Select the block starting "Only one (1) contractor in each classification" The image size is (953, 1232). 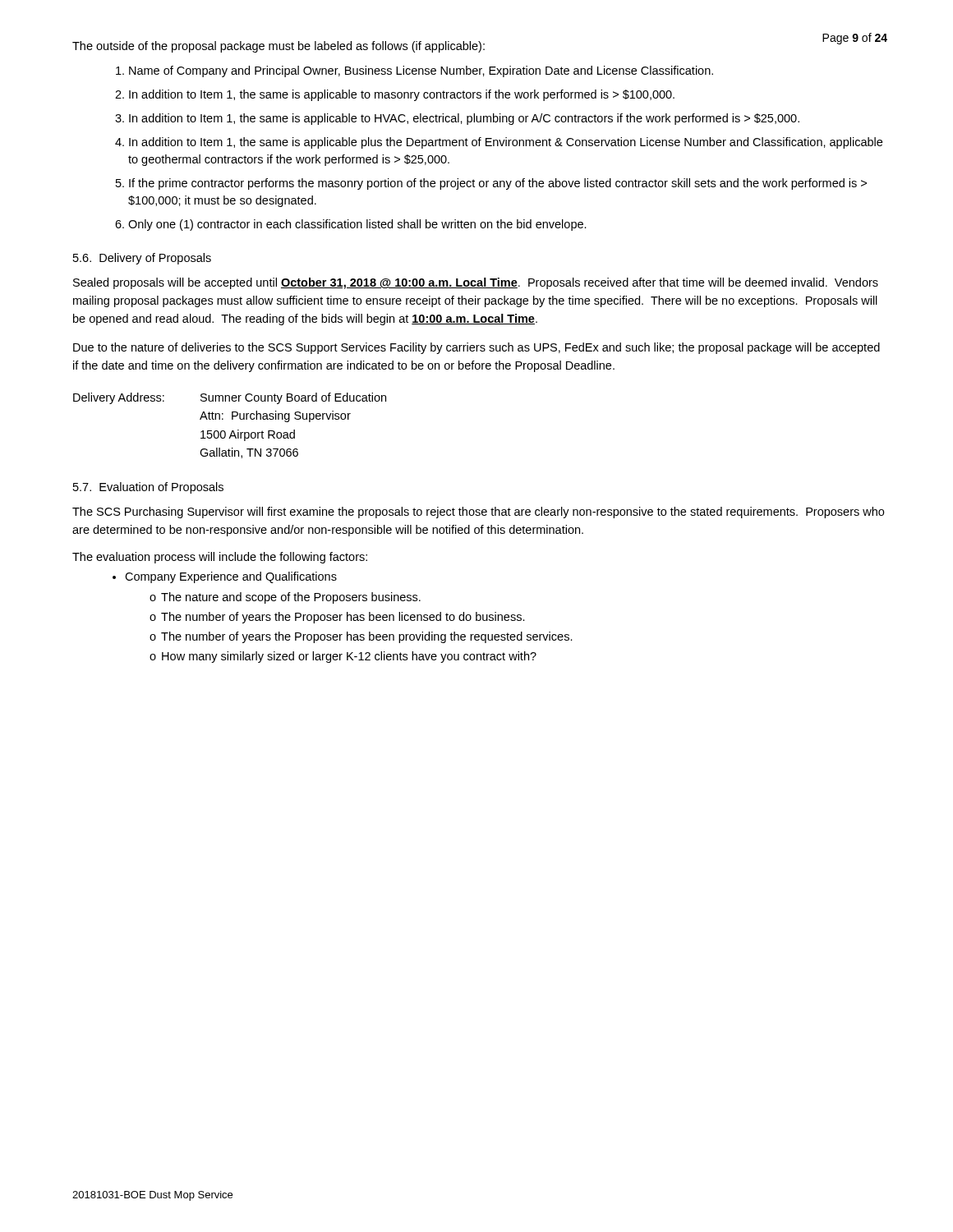[358, 224]
